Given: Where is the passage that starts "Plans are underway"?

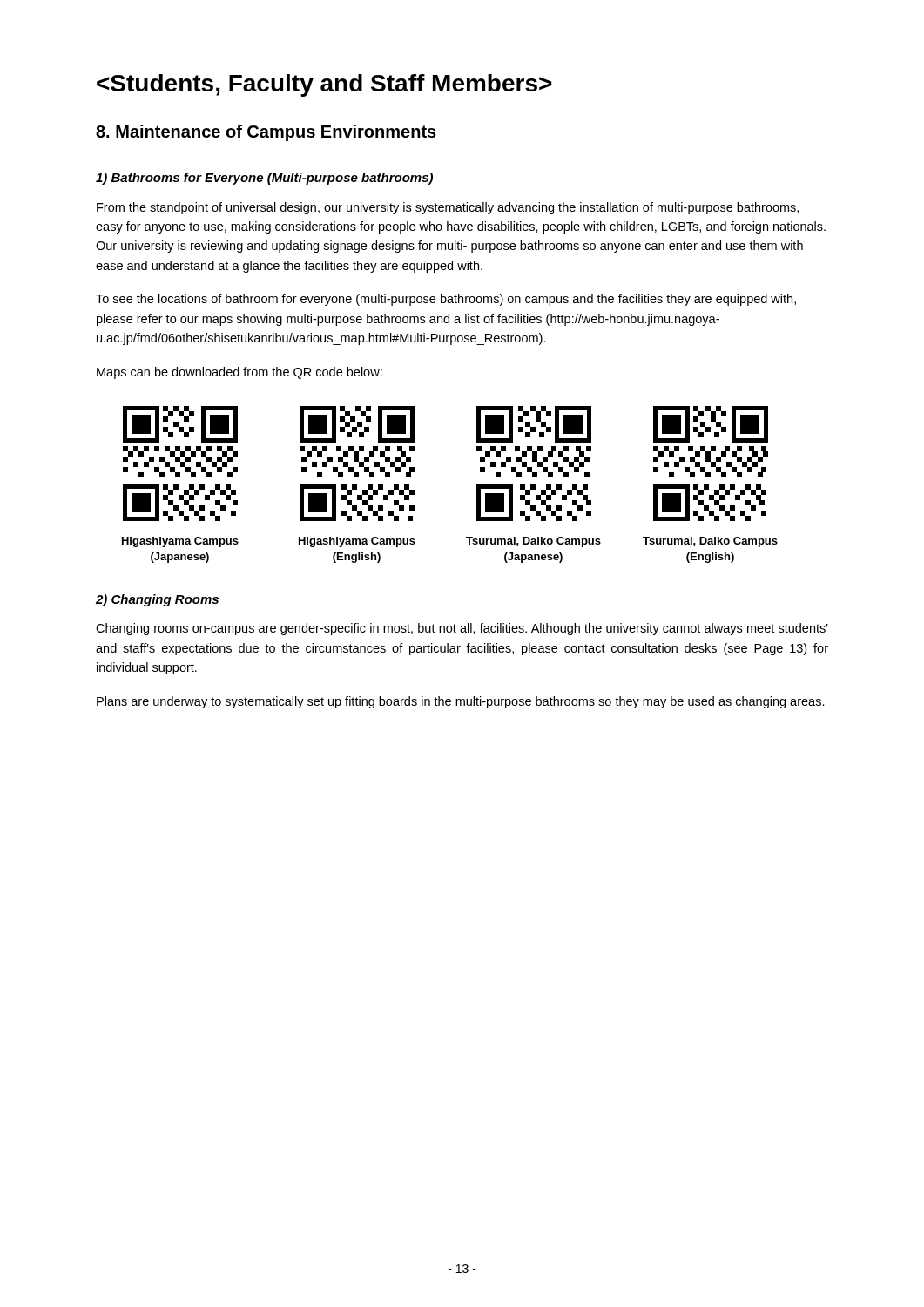Looking at the screenshot, I should tap(462, 701).
